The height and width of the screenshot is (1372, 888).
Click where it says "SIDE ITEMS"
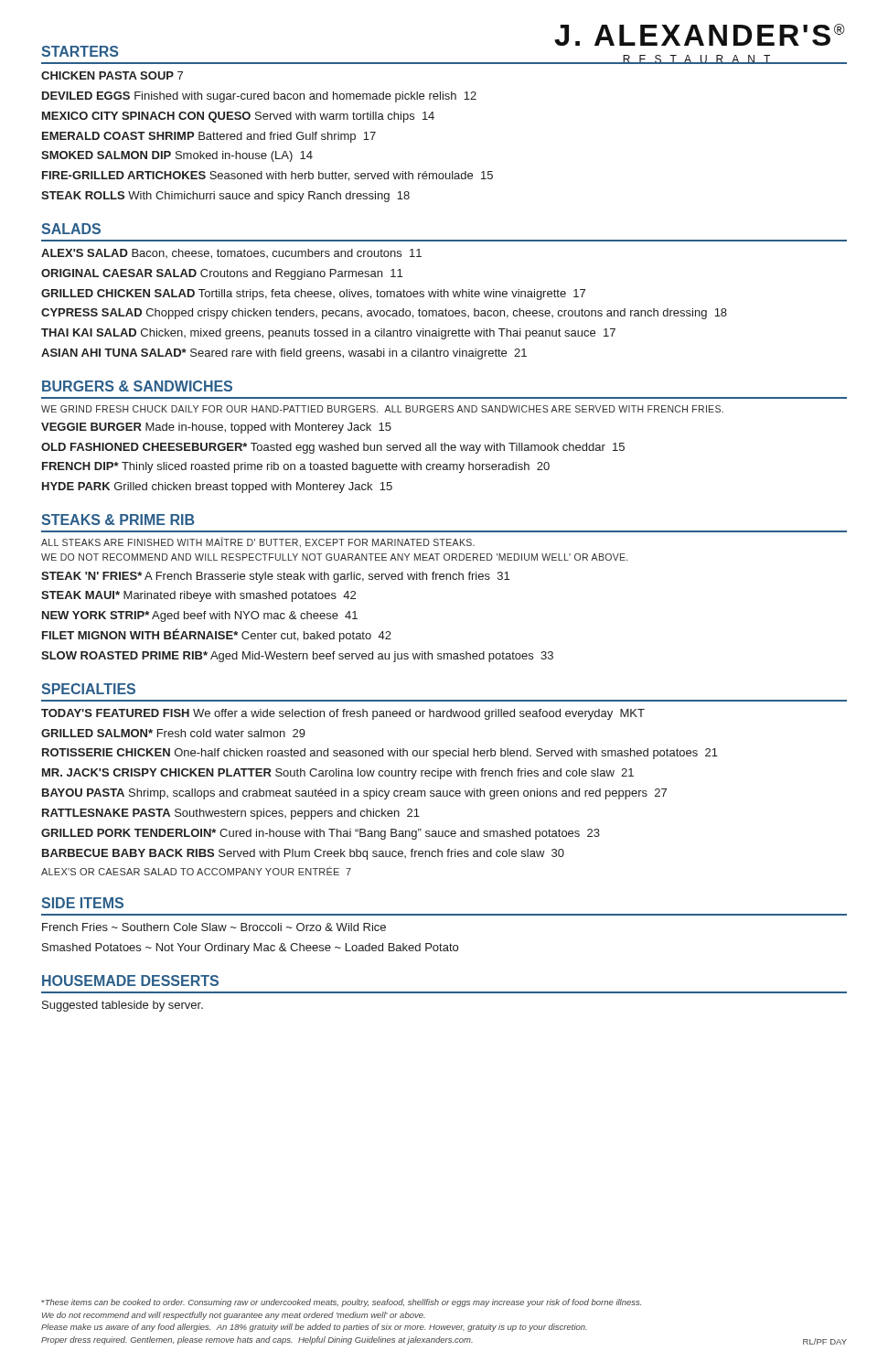83,904
